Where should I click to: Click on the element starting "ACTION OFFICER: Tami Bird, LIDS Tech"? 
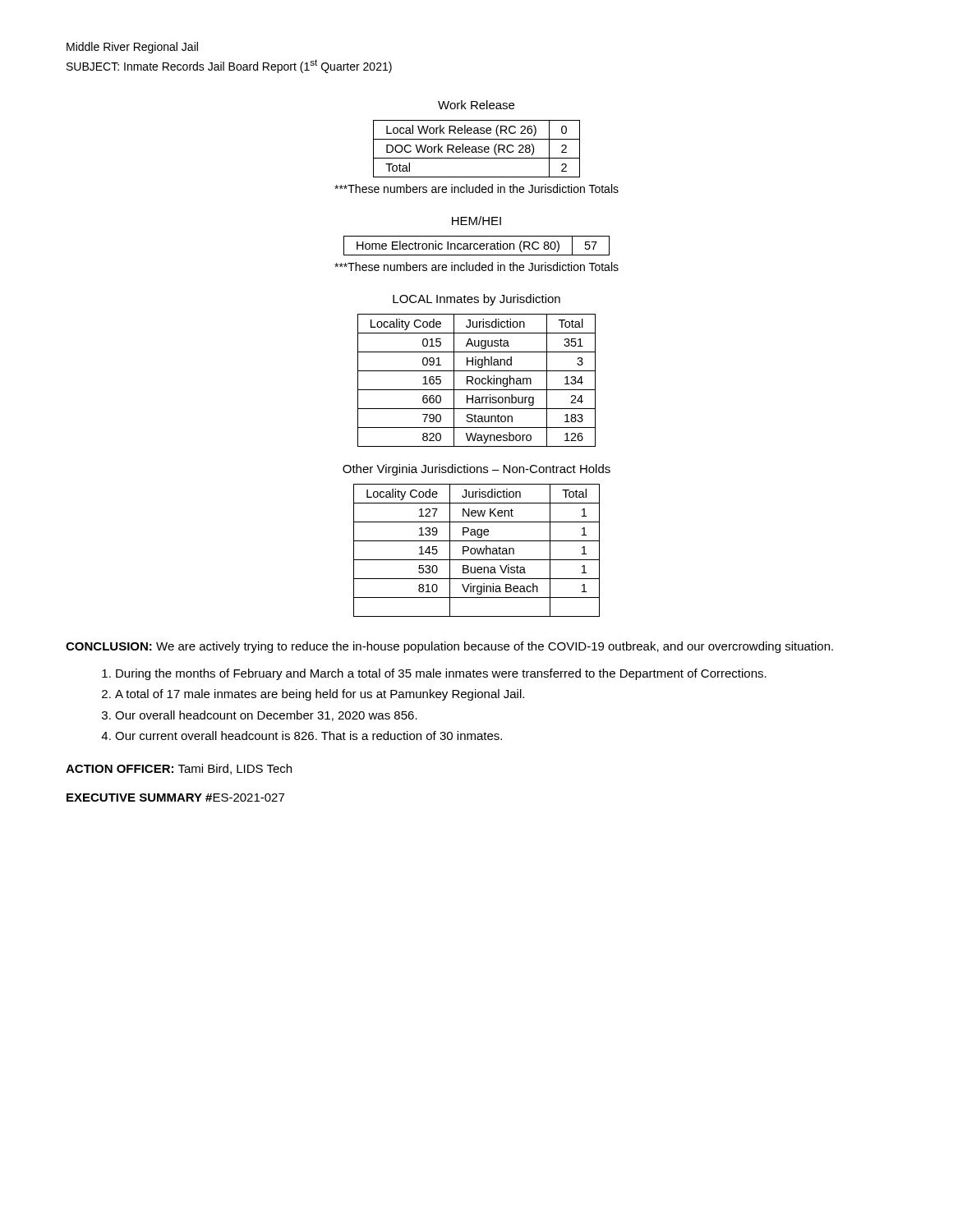(179, 768)
